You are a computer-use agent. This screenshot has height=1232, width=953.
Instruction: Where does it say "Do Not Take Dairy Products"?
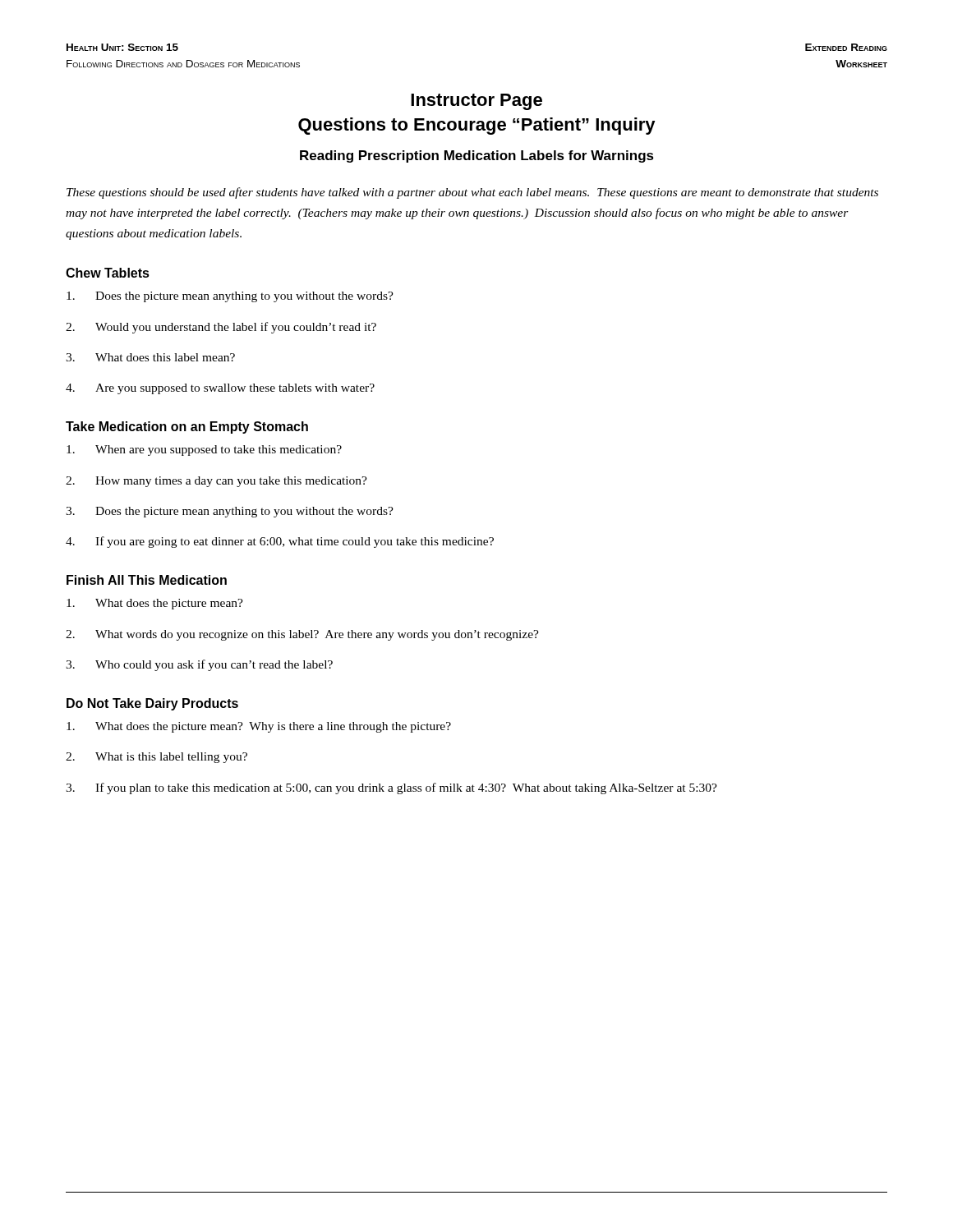[x=152, y=704]
